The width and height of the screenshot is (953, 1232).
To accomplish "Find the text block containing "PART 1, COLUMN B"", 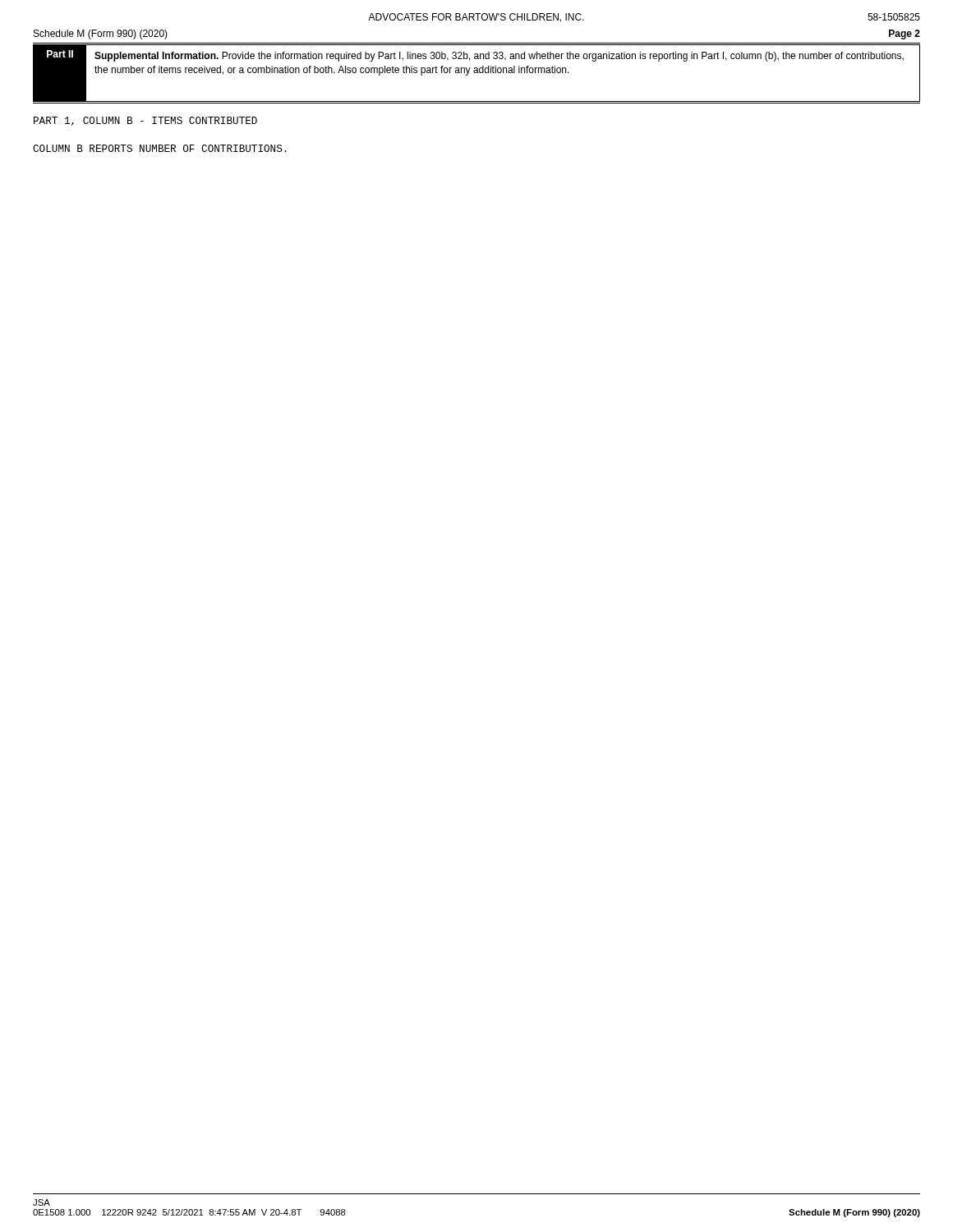I will click(145, 121).
